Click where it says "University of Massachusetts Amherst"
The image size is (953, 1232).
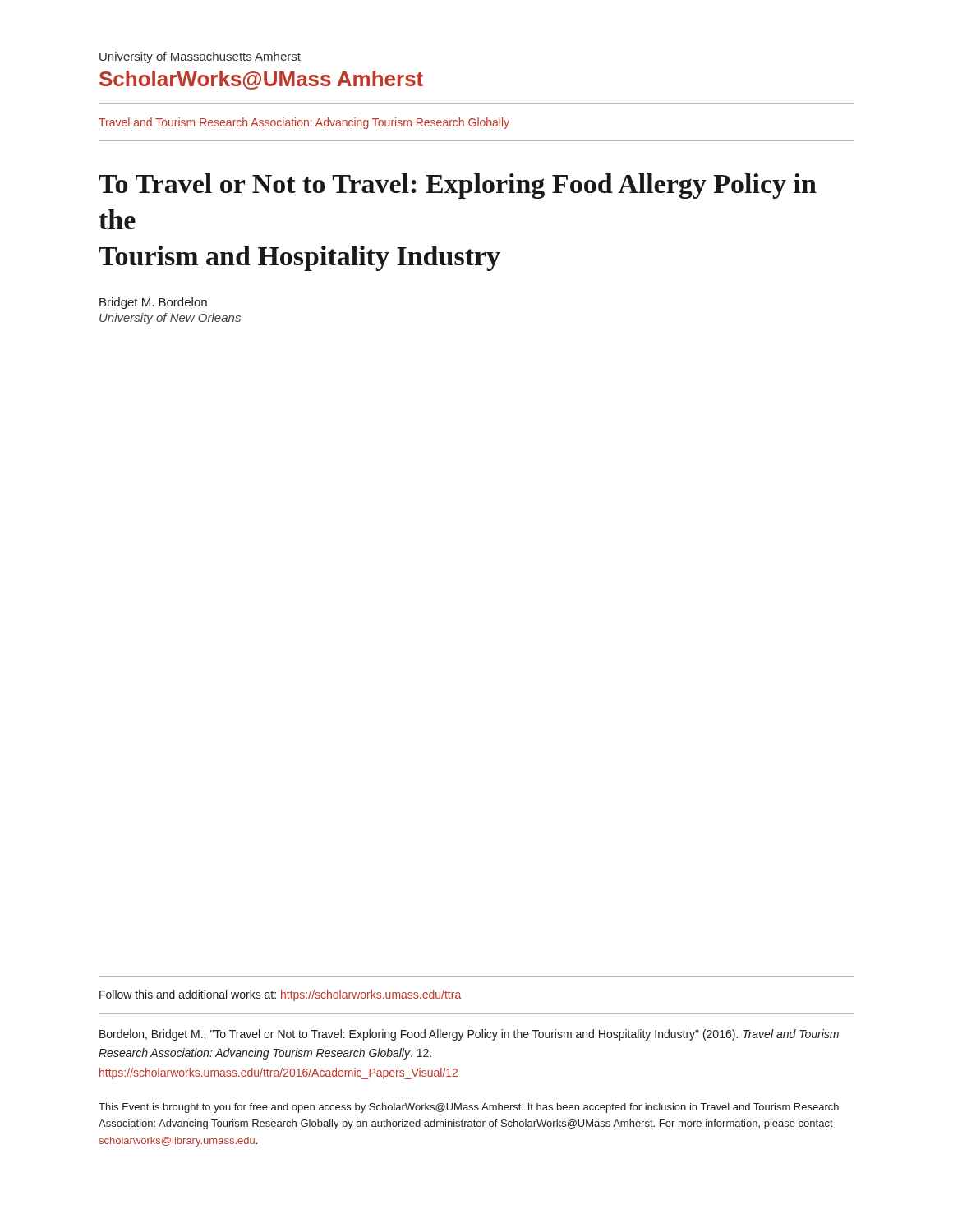click(200, 56)
